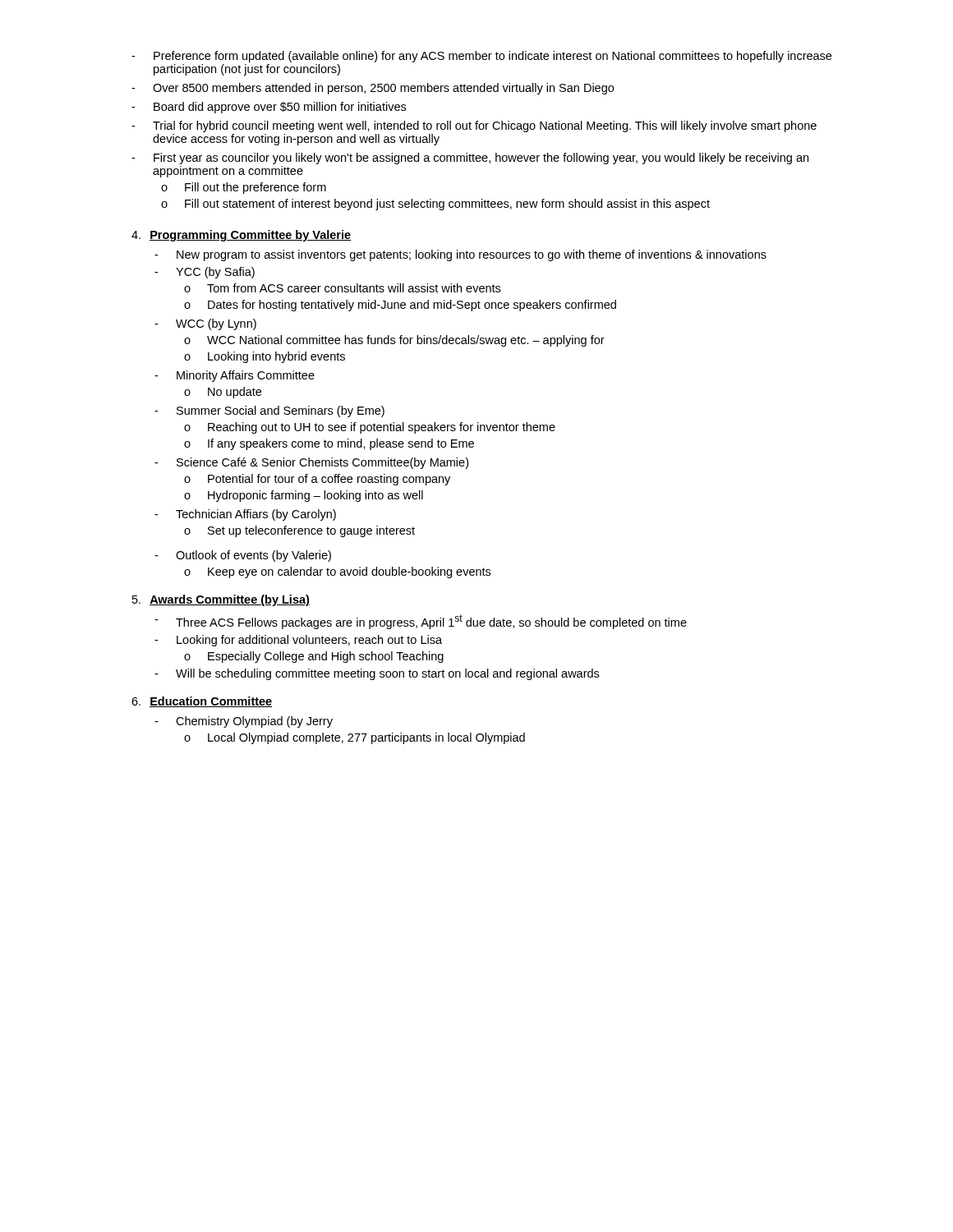Click on the list item that says "o Reaching out to"
The image size is (953, 1232).
[519, 427]
